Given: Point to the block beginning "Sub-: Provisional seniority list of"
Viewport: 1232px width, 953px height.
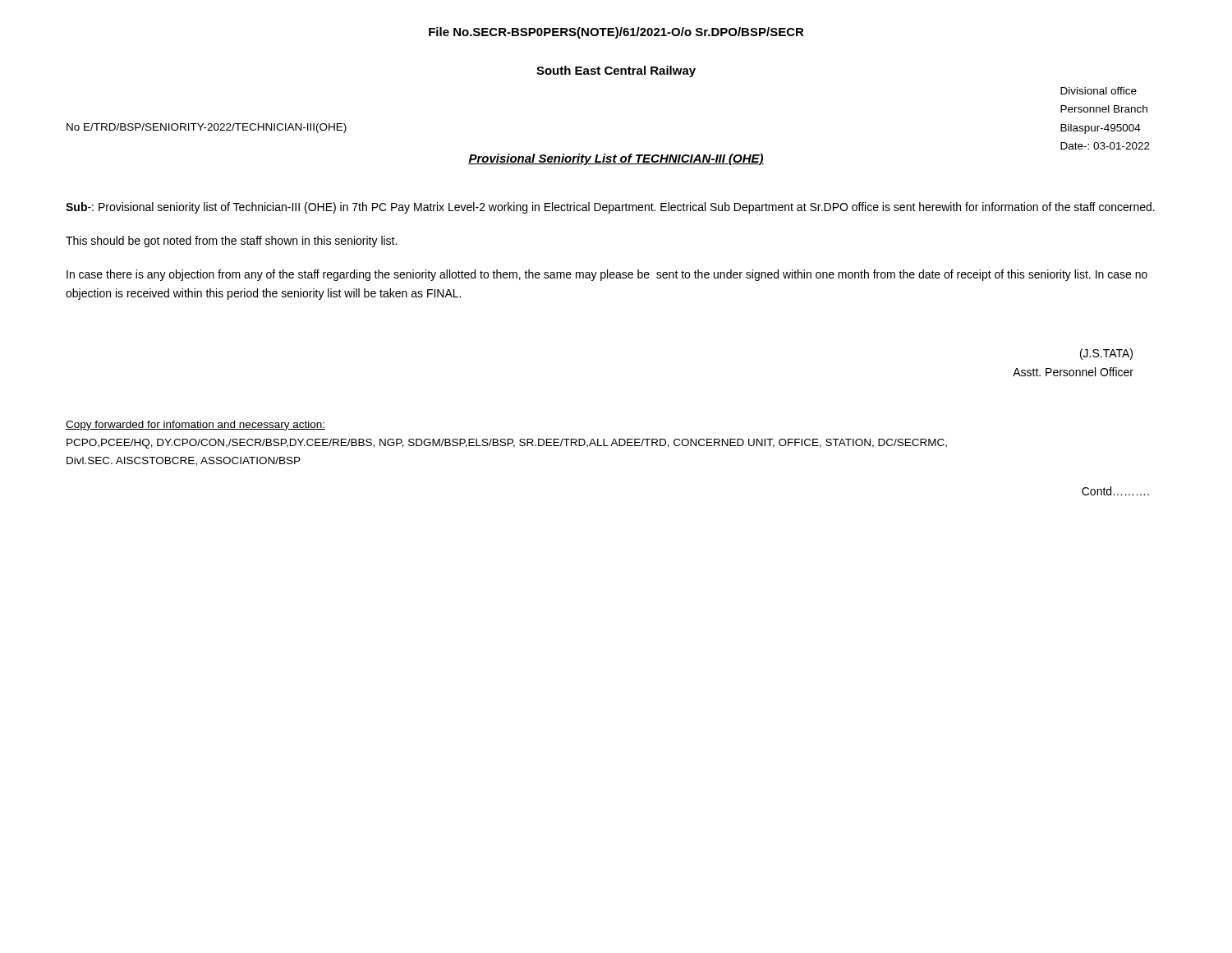Looking at the screenshot, I should [x=611, y=207].
